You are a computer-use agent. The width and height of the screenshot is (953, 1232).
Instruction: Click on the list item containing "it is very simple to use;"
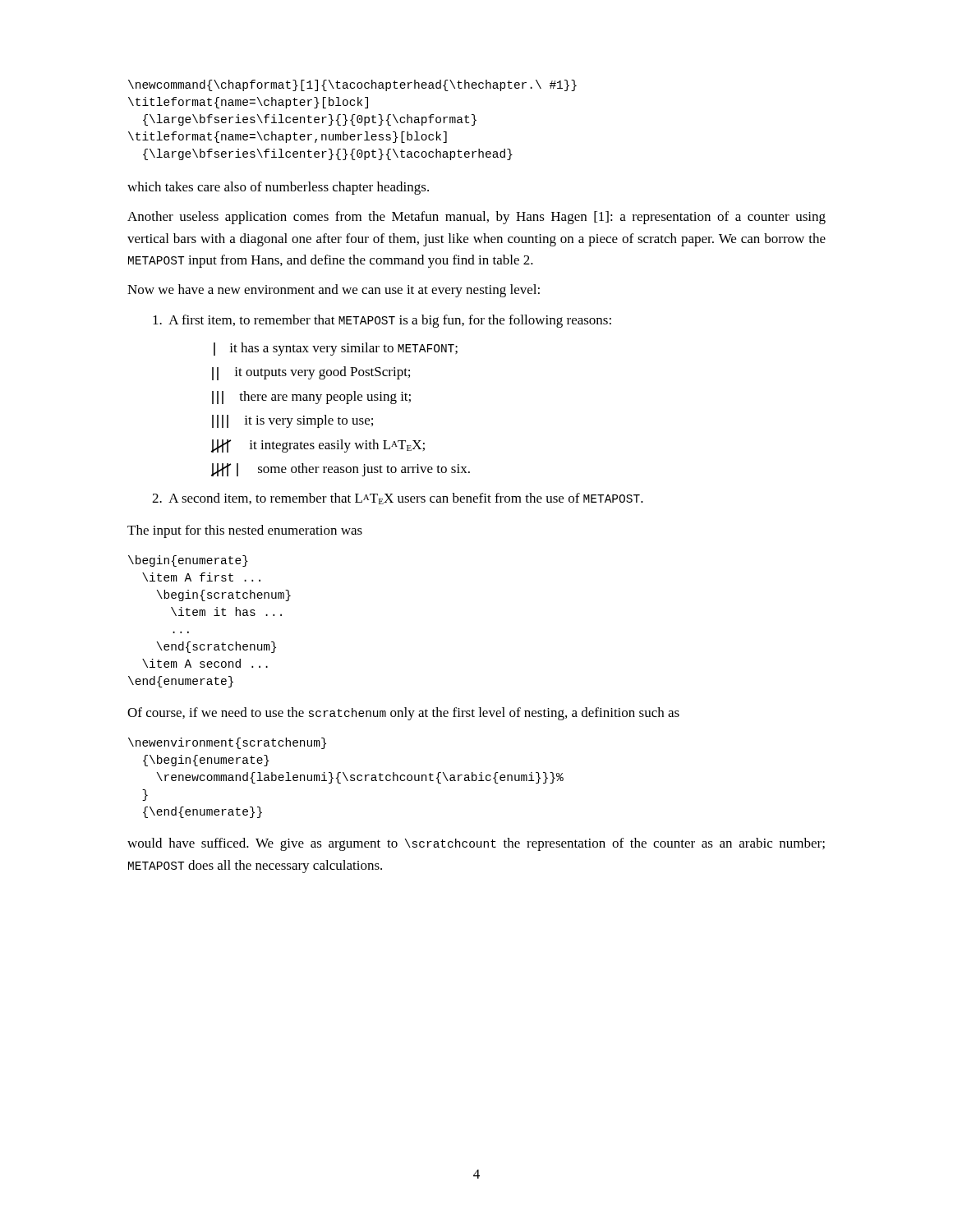coord(292,421)
